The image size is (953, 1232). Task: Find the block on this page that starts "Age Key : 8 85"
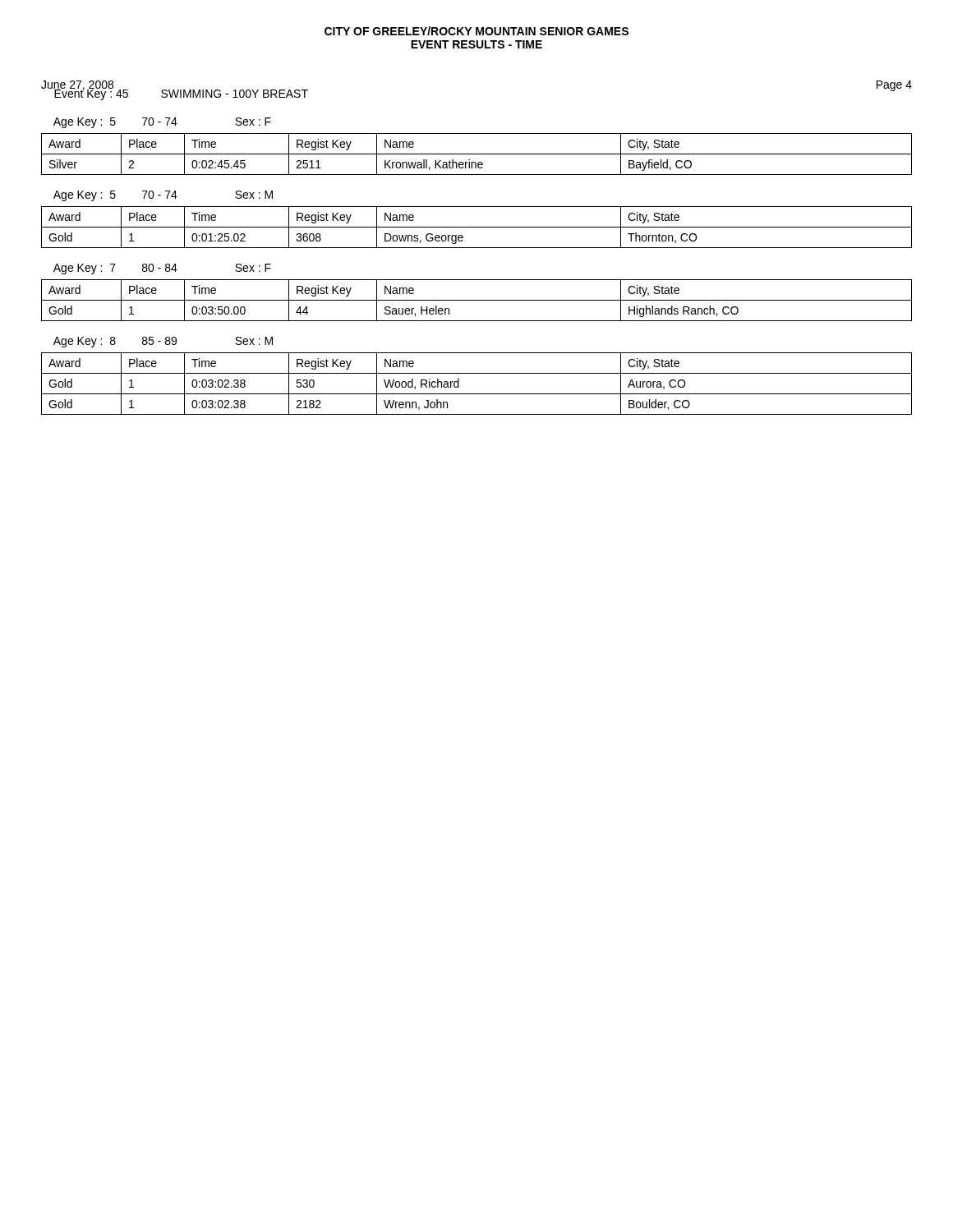click(157, 341)
